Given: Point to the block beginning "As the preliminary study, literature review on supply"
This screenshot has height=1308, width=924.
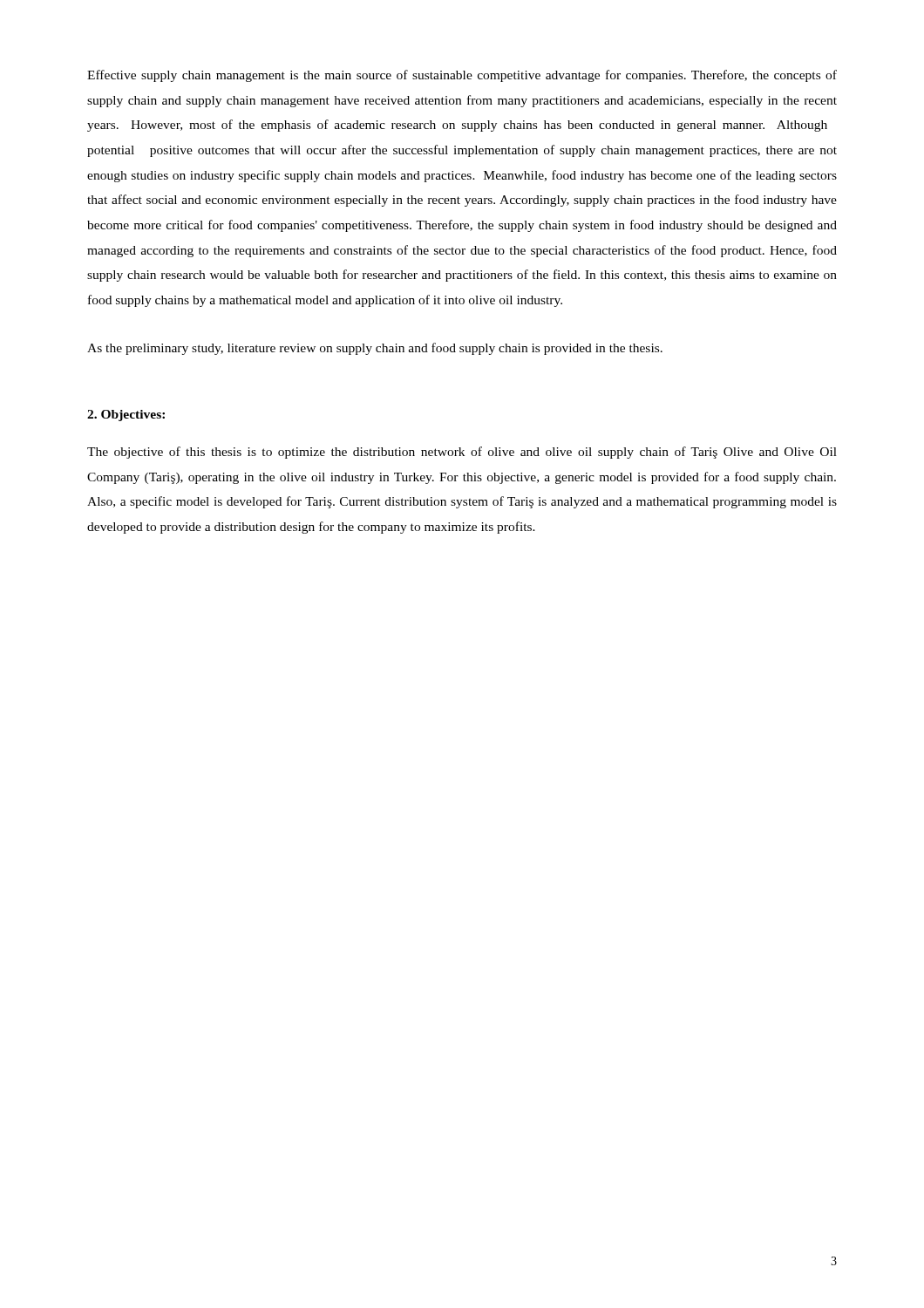Looking at the screenshot, I should (462, 348).
